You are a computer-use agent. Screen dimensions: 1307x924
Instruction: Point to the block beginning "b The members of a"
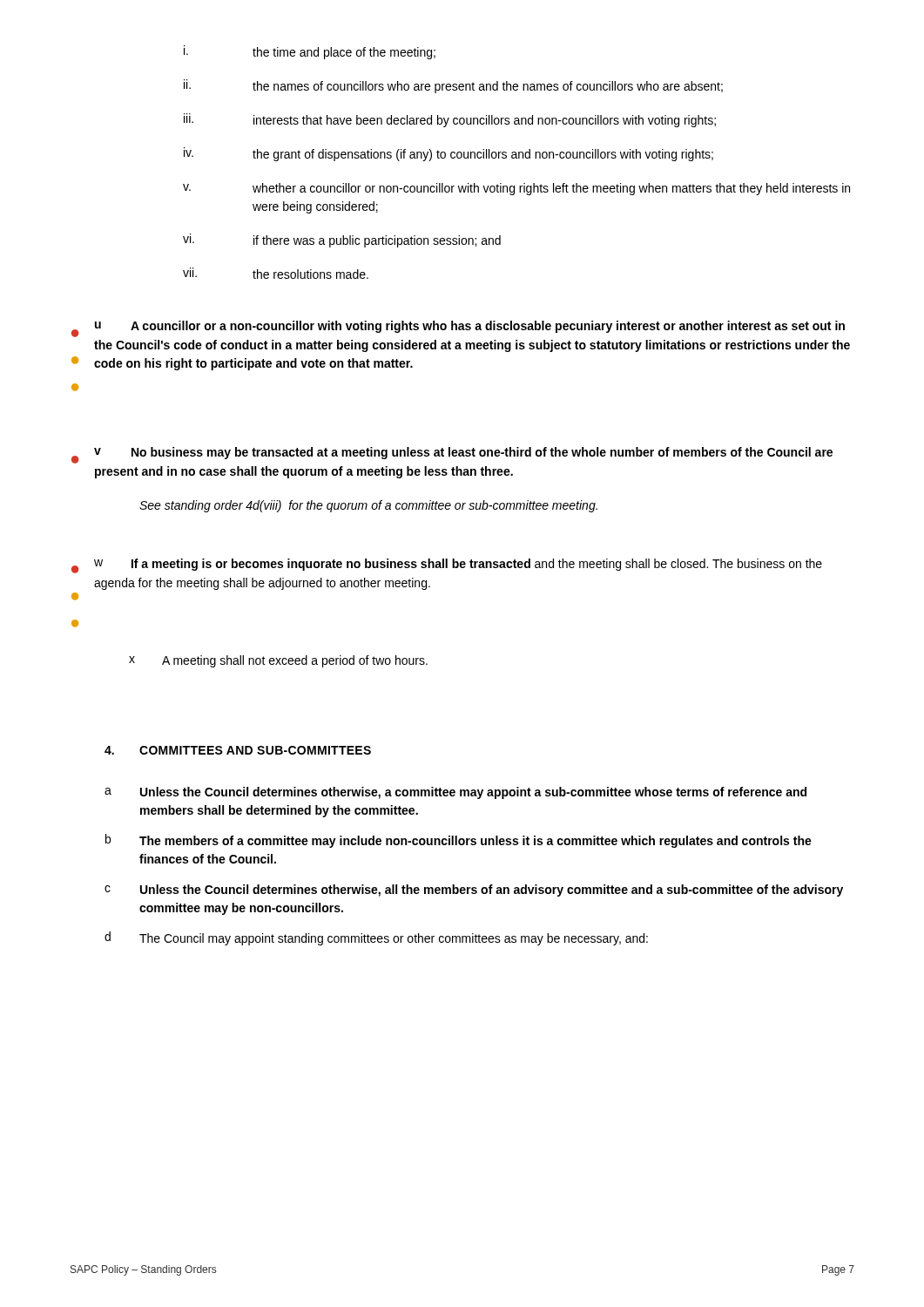click(x=479, y=851)
